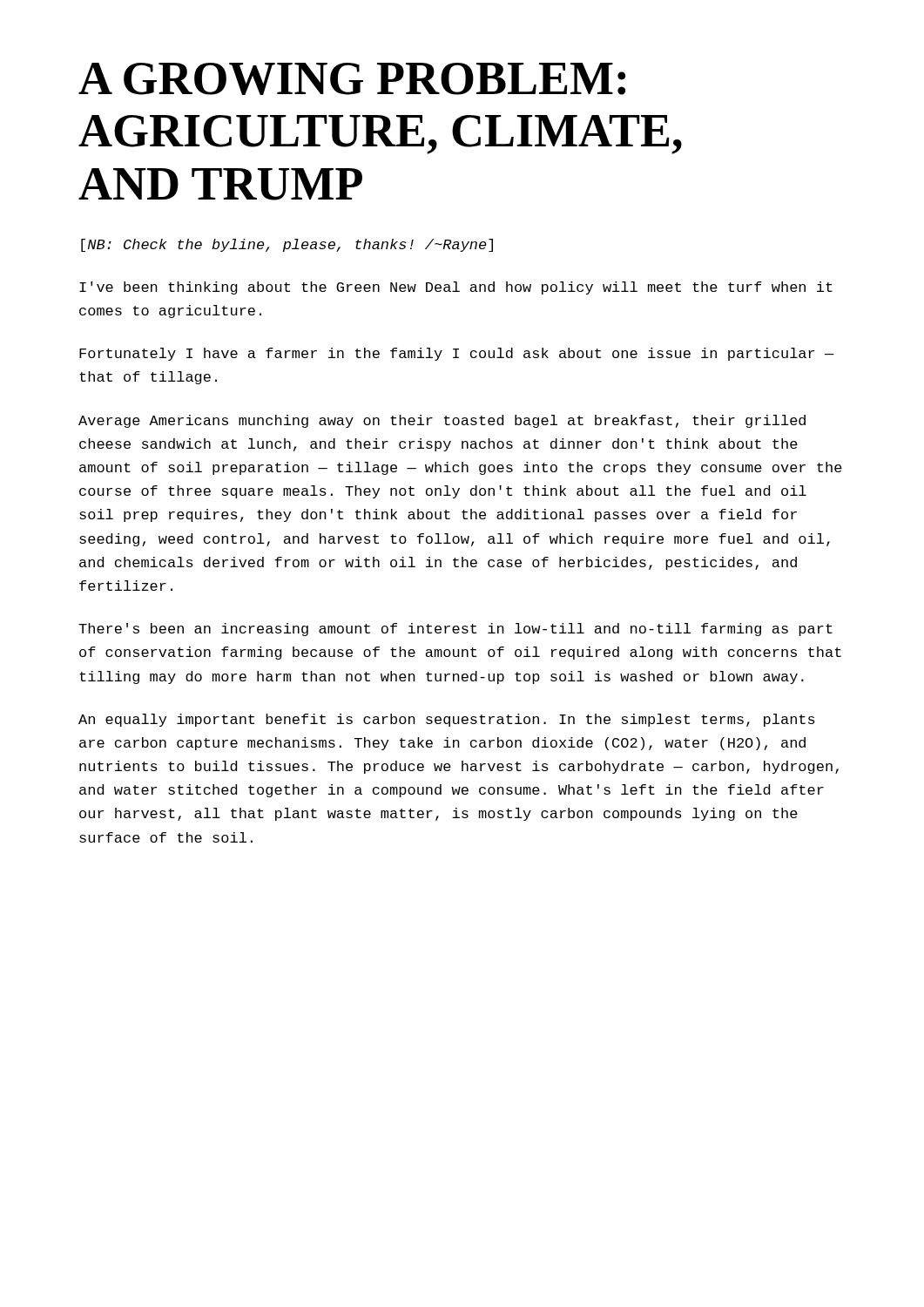
Task: Locate the block of text that opens with "I've been thinking about the Green New Deal"
Action: 456,300
